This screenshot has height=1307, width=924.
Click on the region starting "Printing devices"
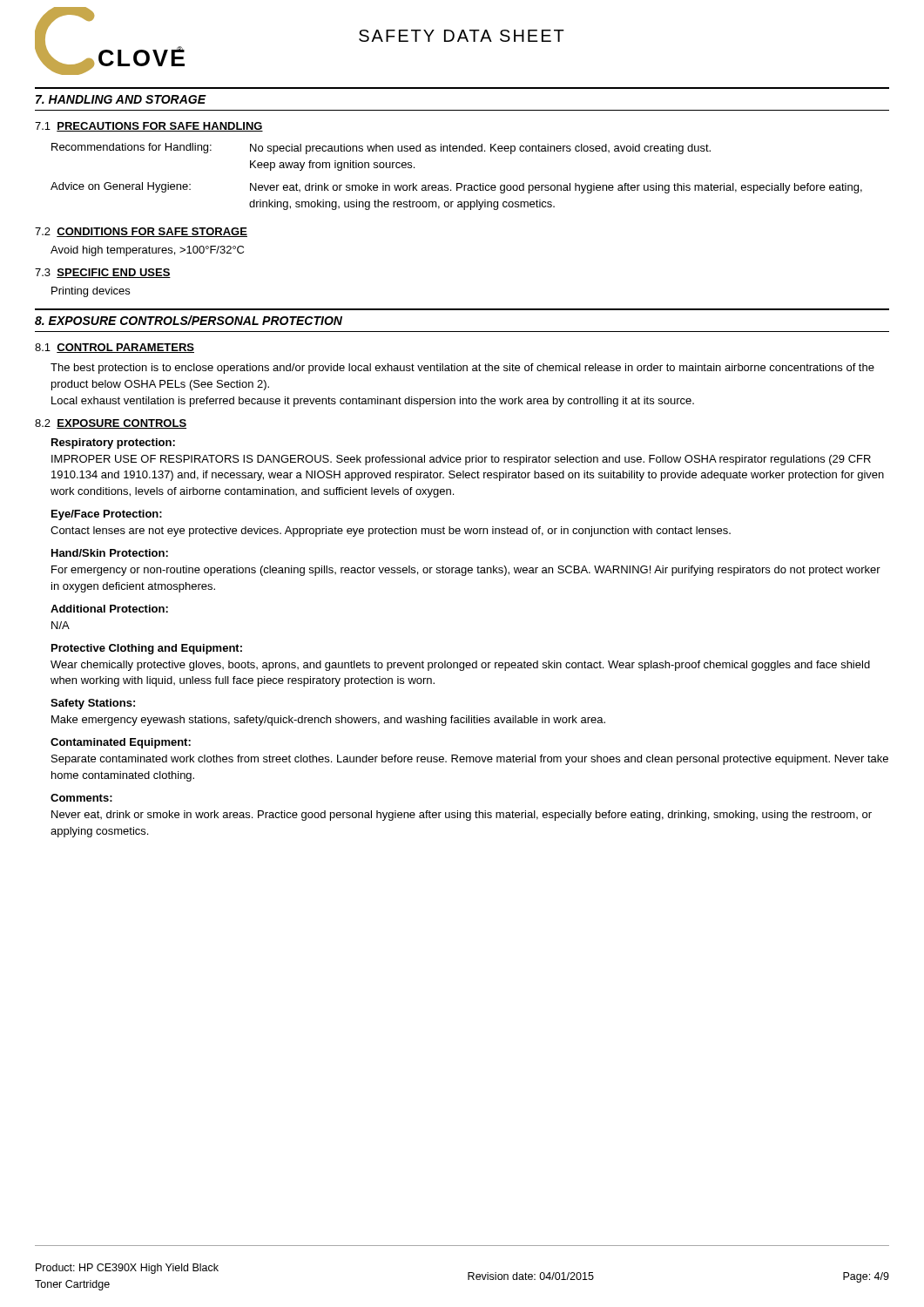(x=91, y=291)
